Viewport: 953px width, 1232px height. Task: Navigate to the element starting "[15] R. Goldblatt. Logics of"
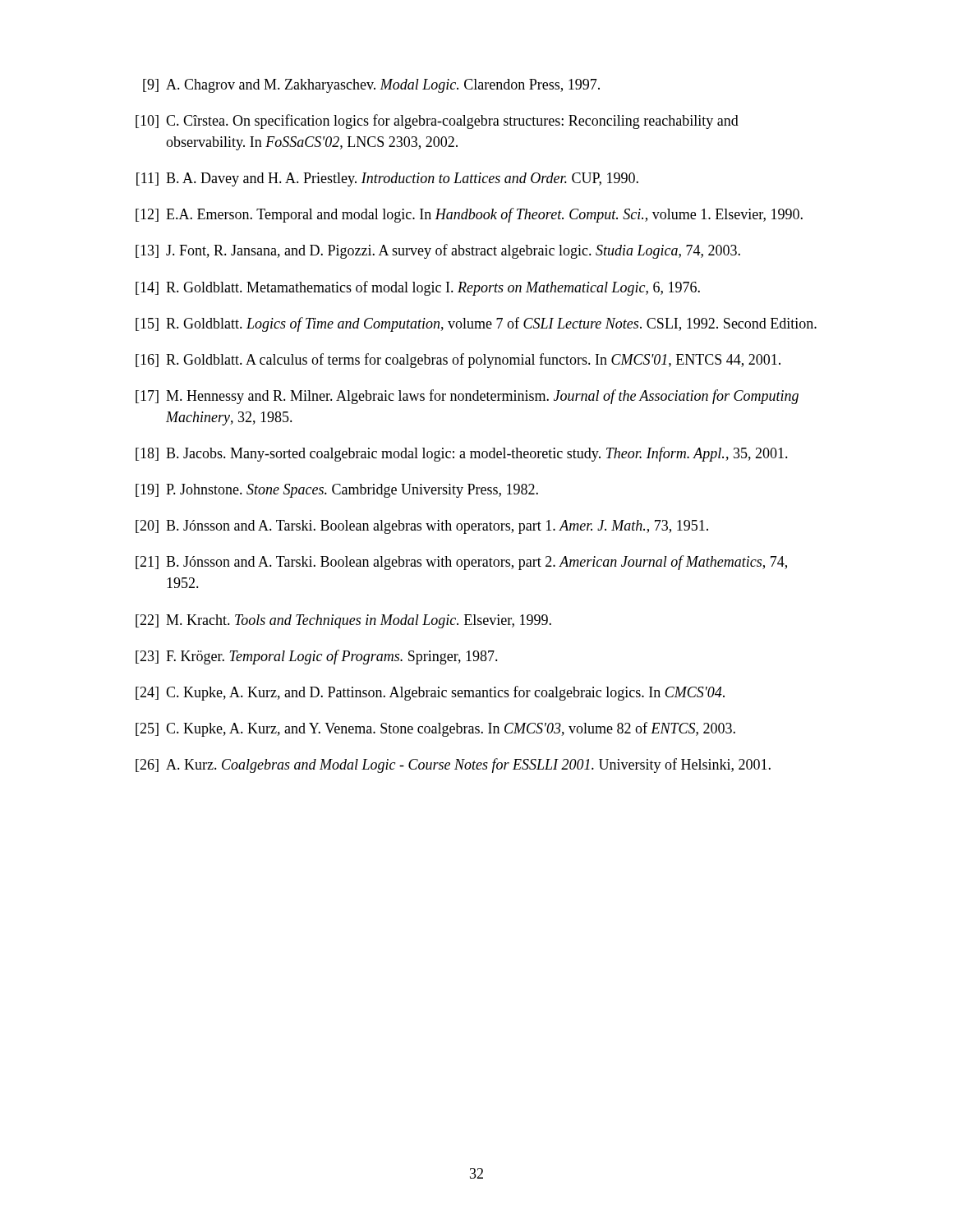[x=468, y=323]
